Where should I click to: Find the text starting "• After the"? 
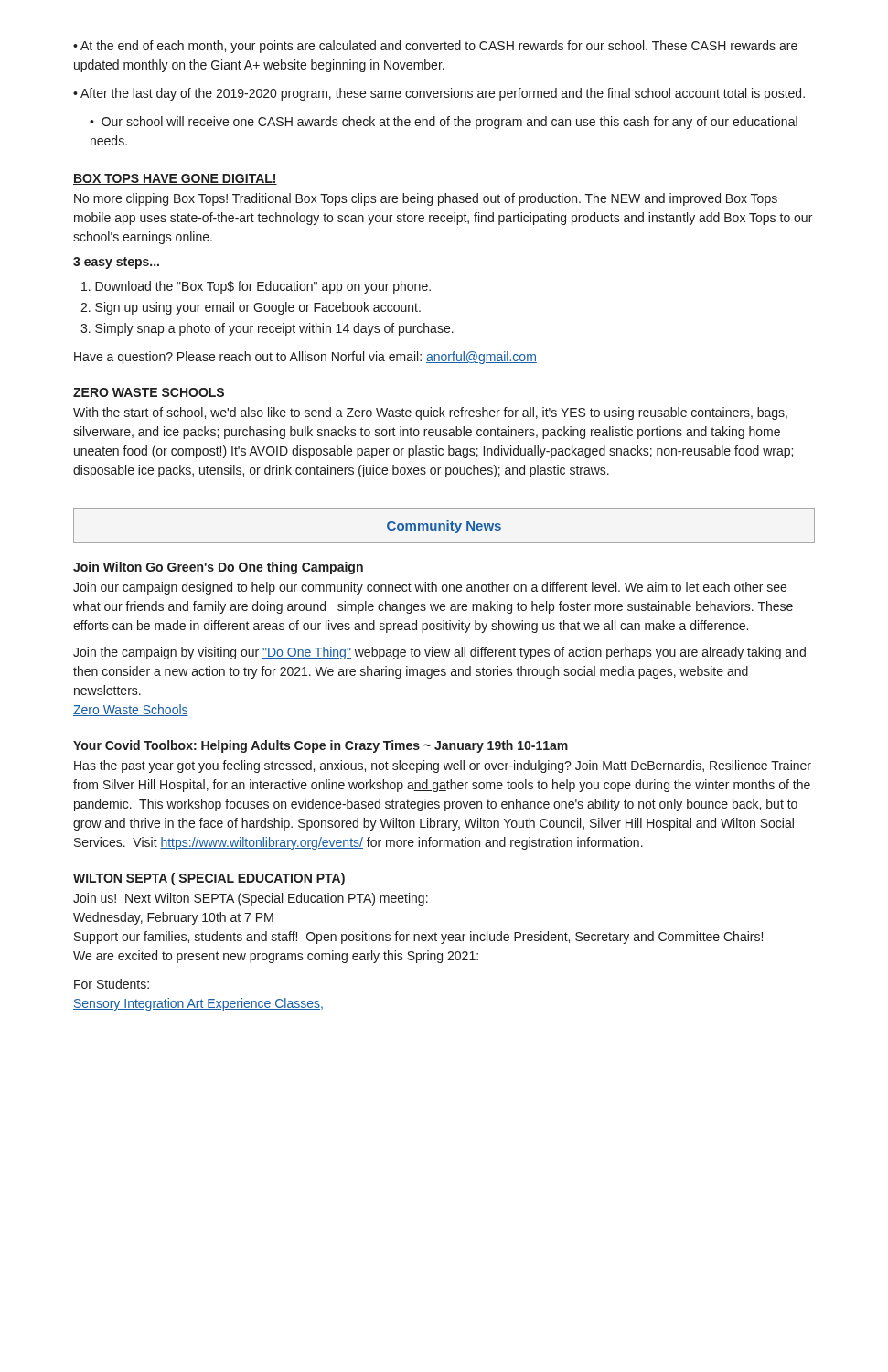pyautogui.click(x=439, y=93)
